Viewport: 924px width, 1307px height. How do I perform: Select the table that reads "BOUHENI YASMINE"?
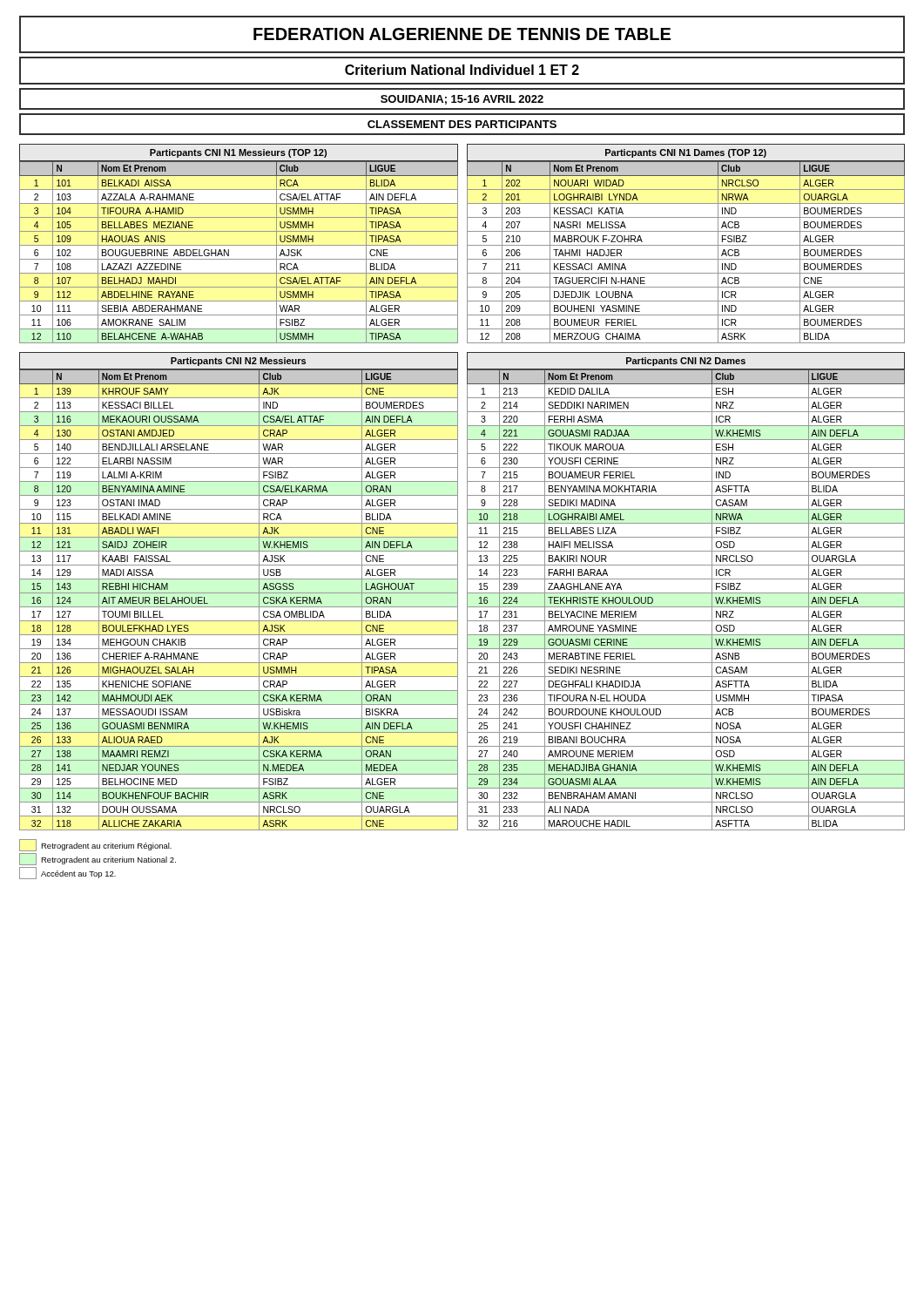click(686, 252)
